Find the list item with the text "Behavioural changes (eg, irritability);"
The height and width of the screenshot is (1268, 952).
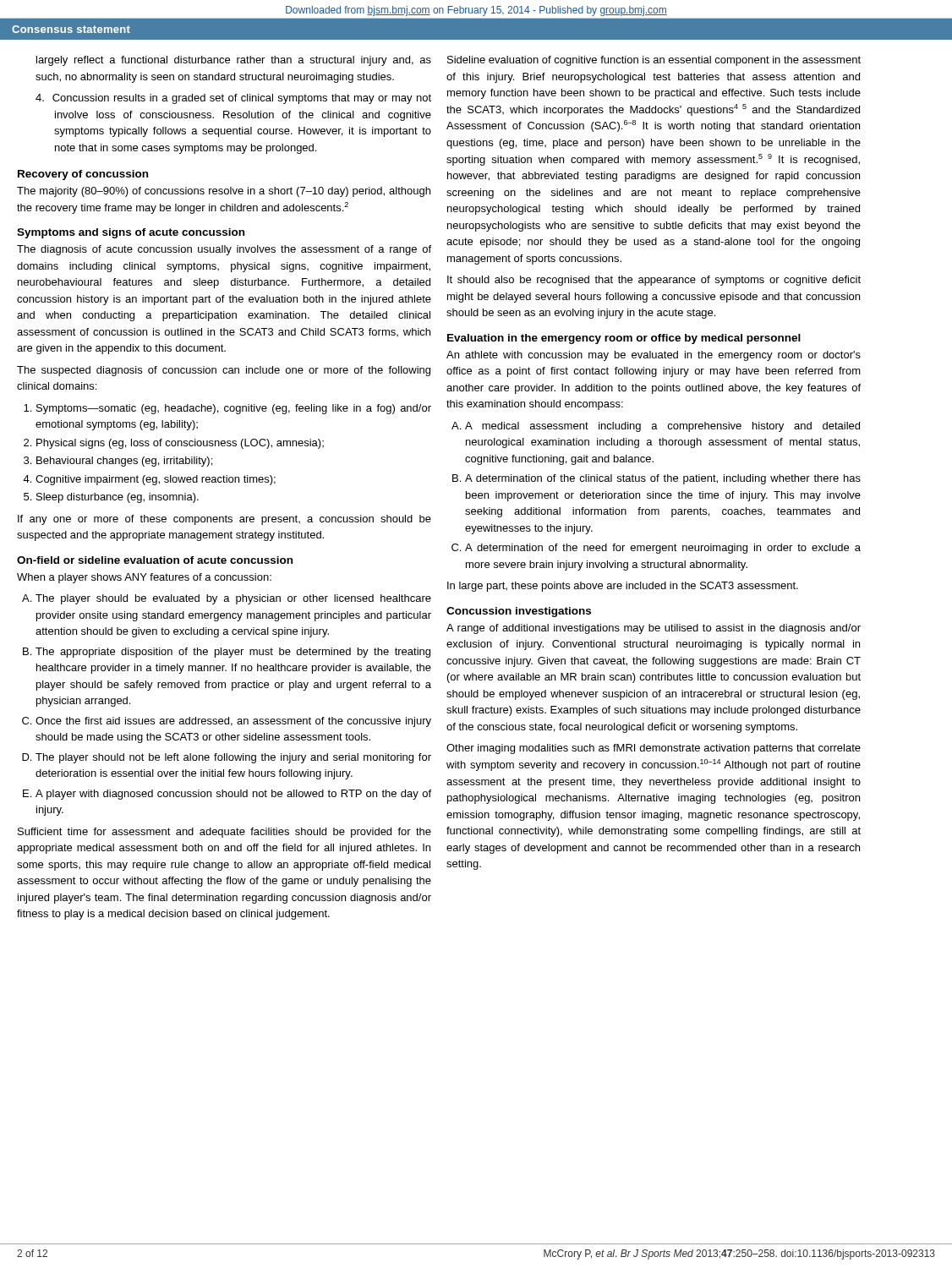click(x=124, y=461)
